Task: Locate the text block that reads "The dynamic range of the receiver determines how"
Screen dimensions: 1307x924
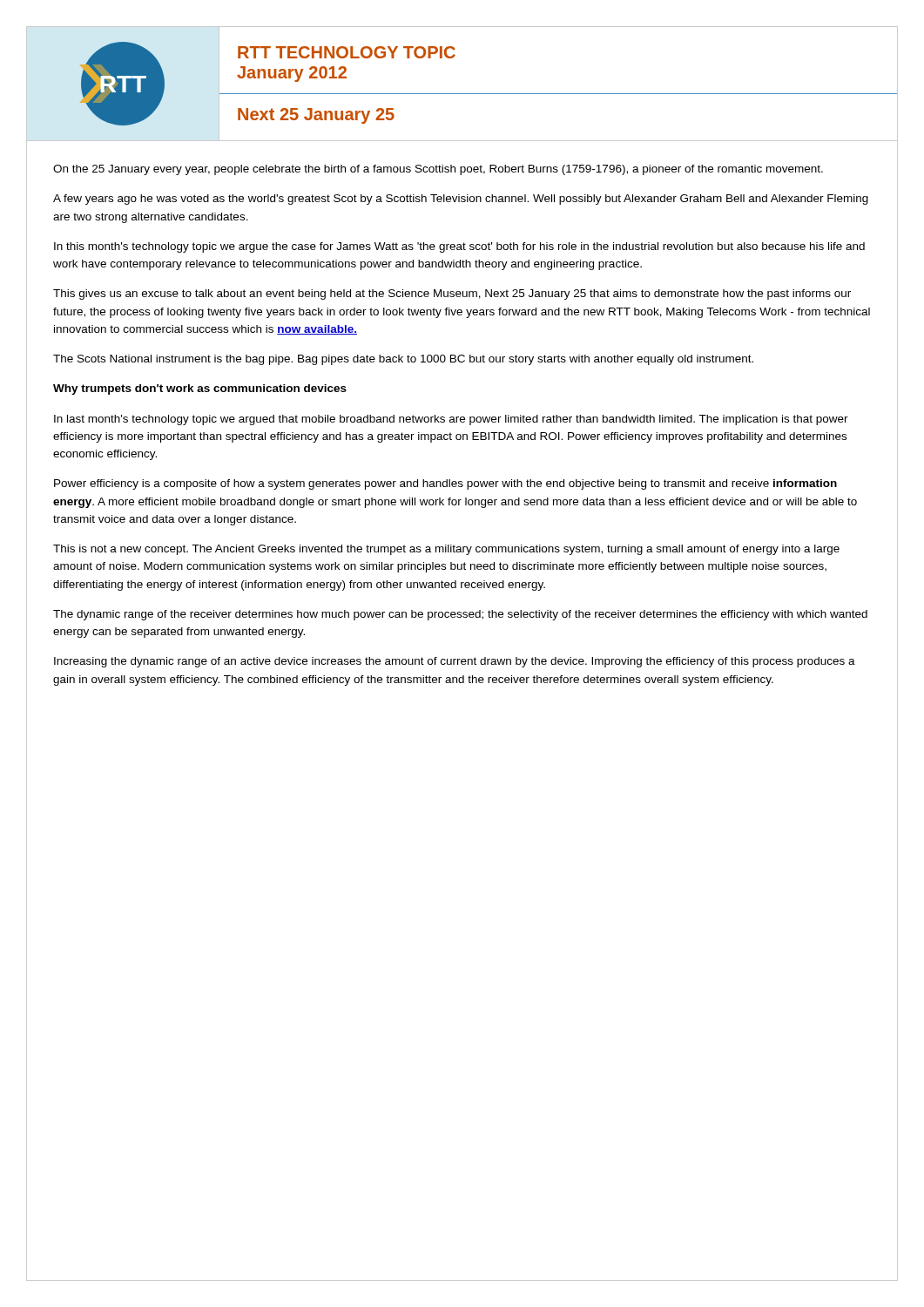Action: click(x=462, y=623)
